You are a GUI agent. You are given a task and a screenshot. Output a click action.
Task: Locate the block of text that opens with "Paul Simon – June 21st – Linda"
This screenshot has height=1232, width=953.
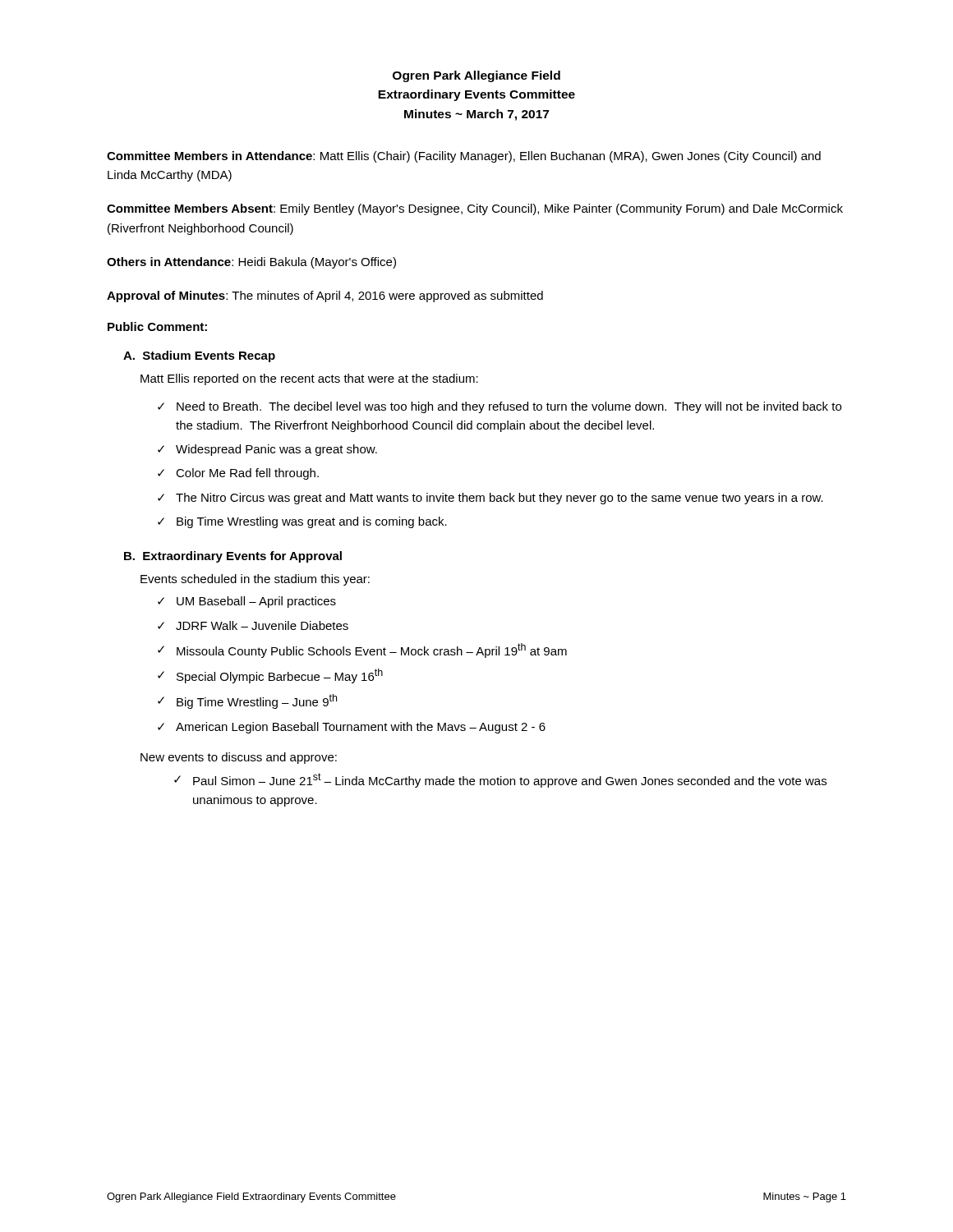coord(510,789)
